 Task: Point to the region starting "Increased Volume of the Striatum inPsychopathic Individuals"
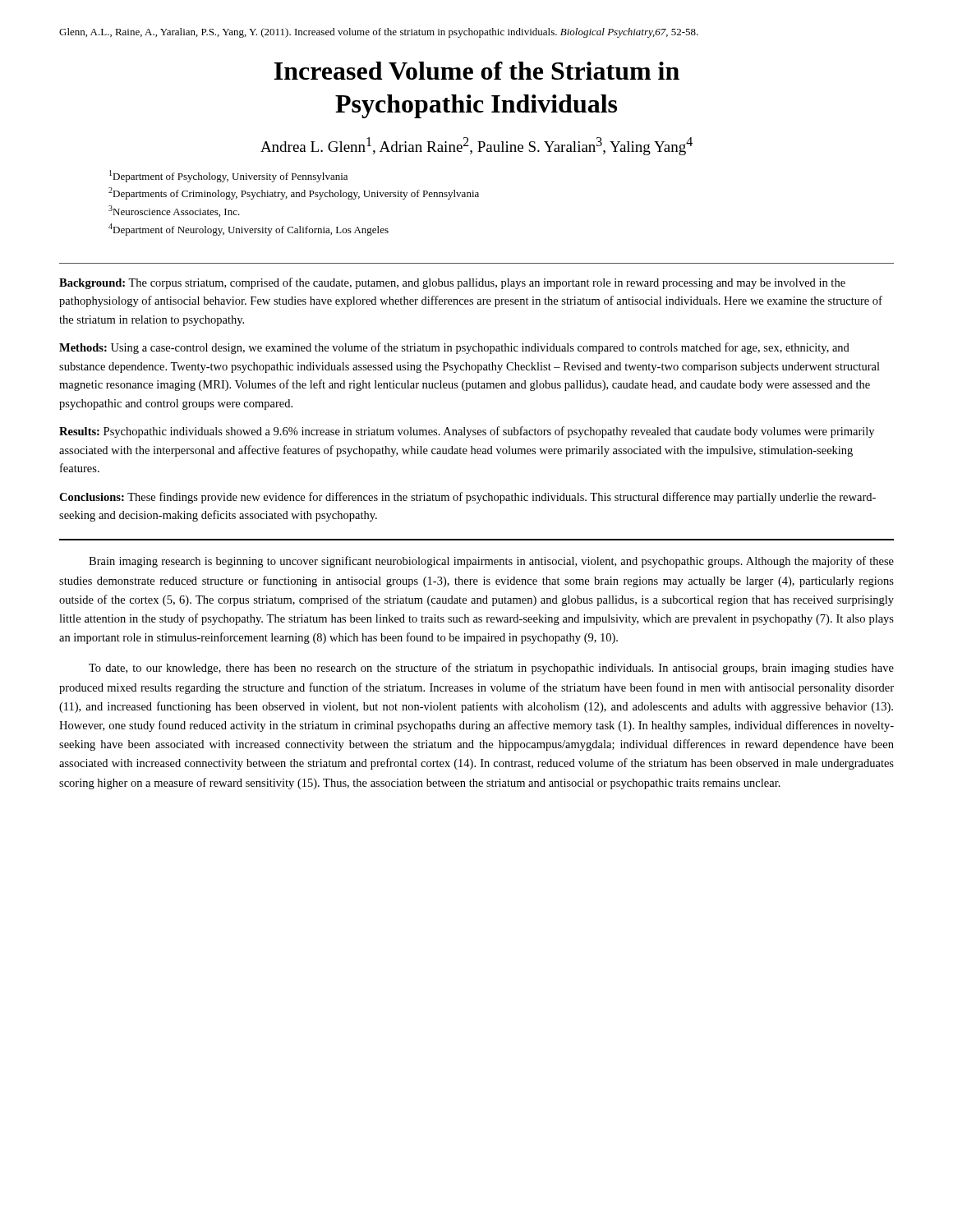coord(476,87)
